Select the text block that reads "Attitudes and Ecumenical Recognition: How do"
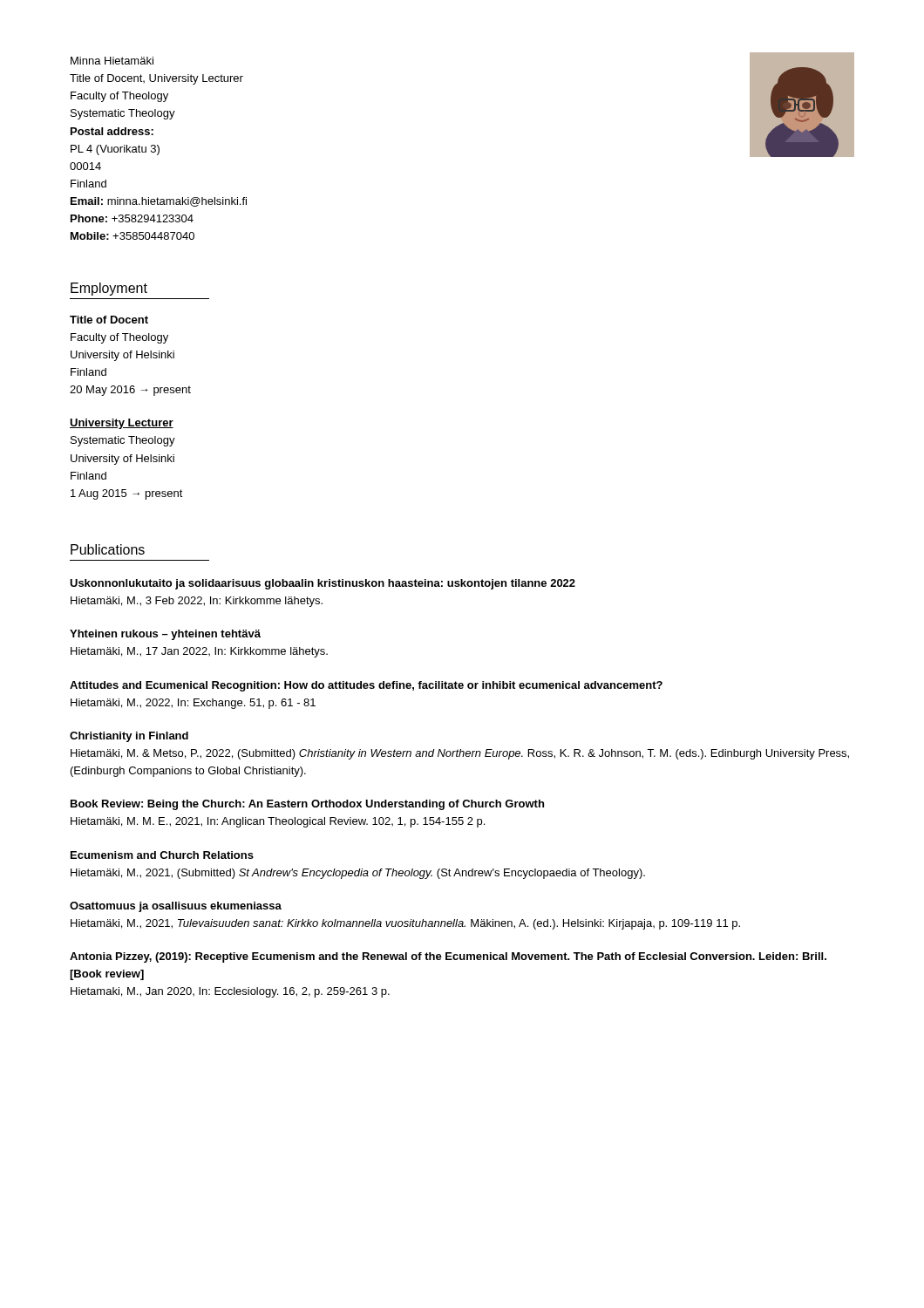 click(366, 693)
